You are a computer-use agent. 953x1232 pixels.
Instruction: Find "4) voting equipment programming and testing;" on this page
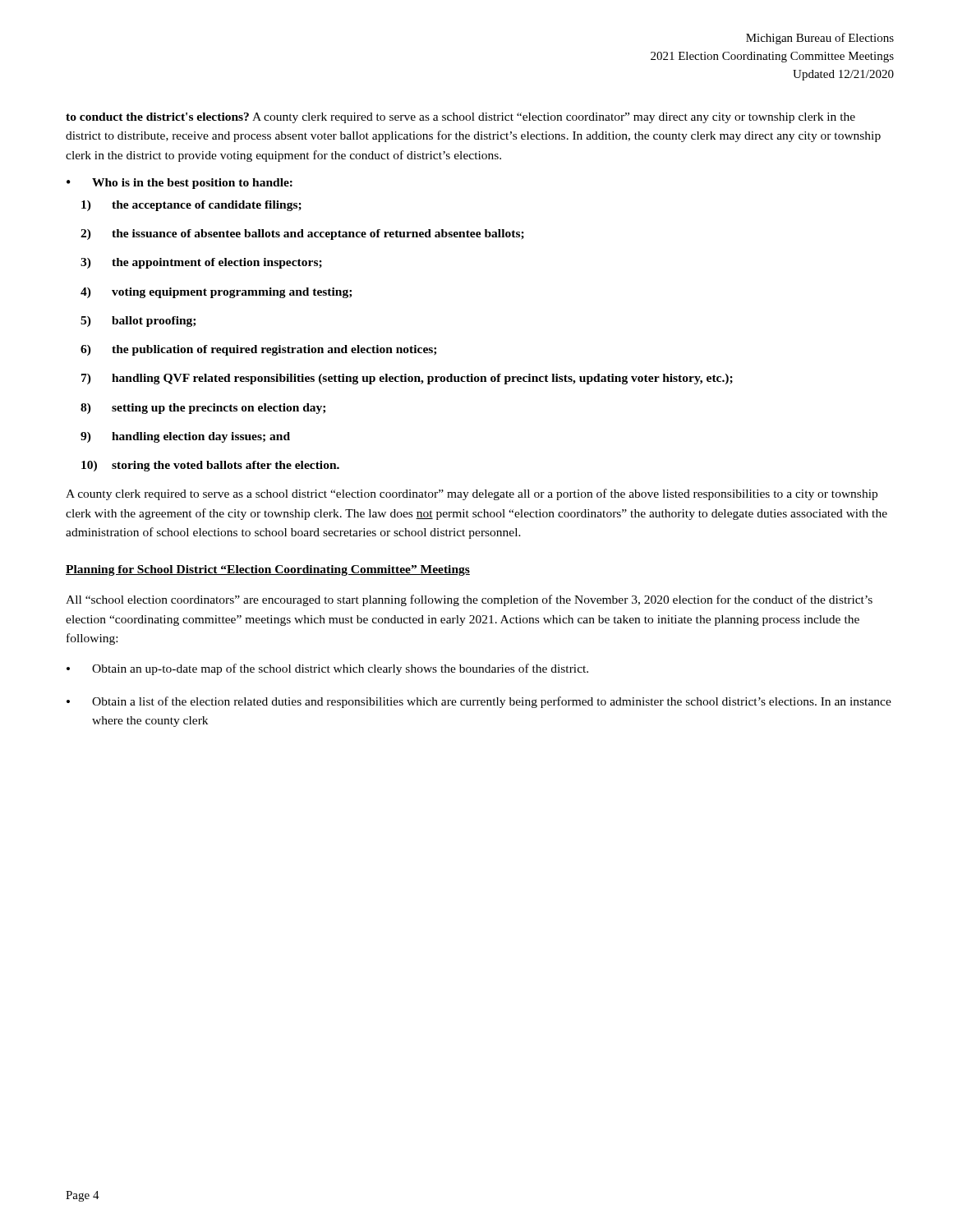pyautogui.click(x=216, y=293)
